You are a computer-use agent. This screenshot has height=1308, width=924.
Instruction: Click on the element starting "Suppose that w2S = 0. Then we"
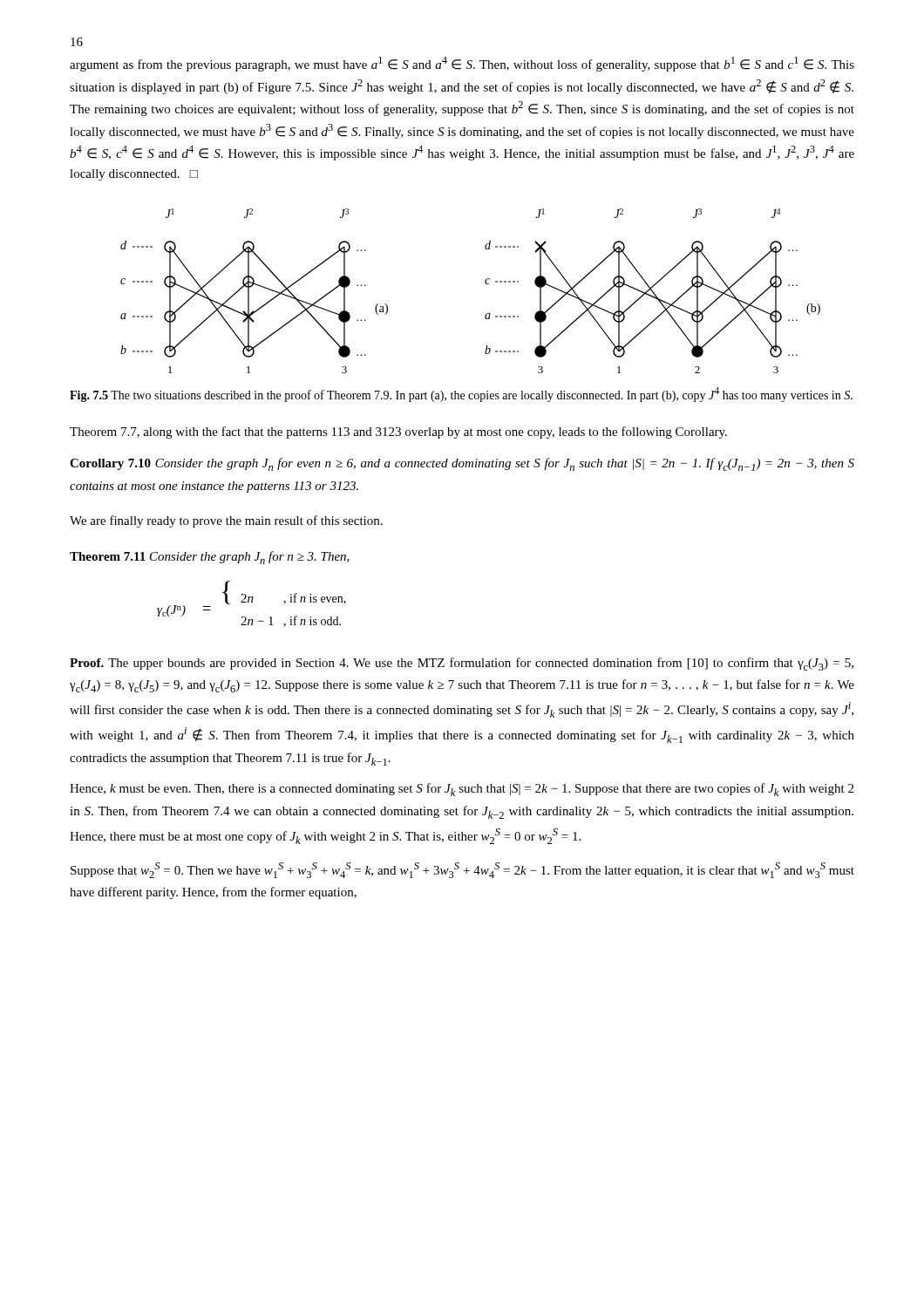pos(462,880)
